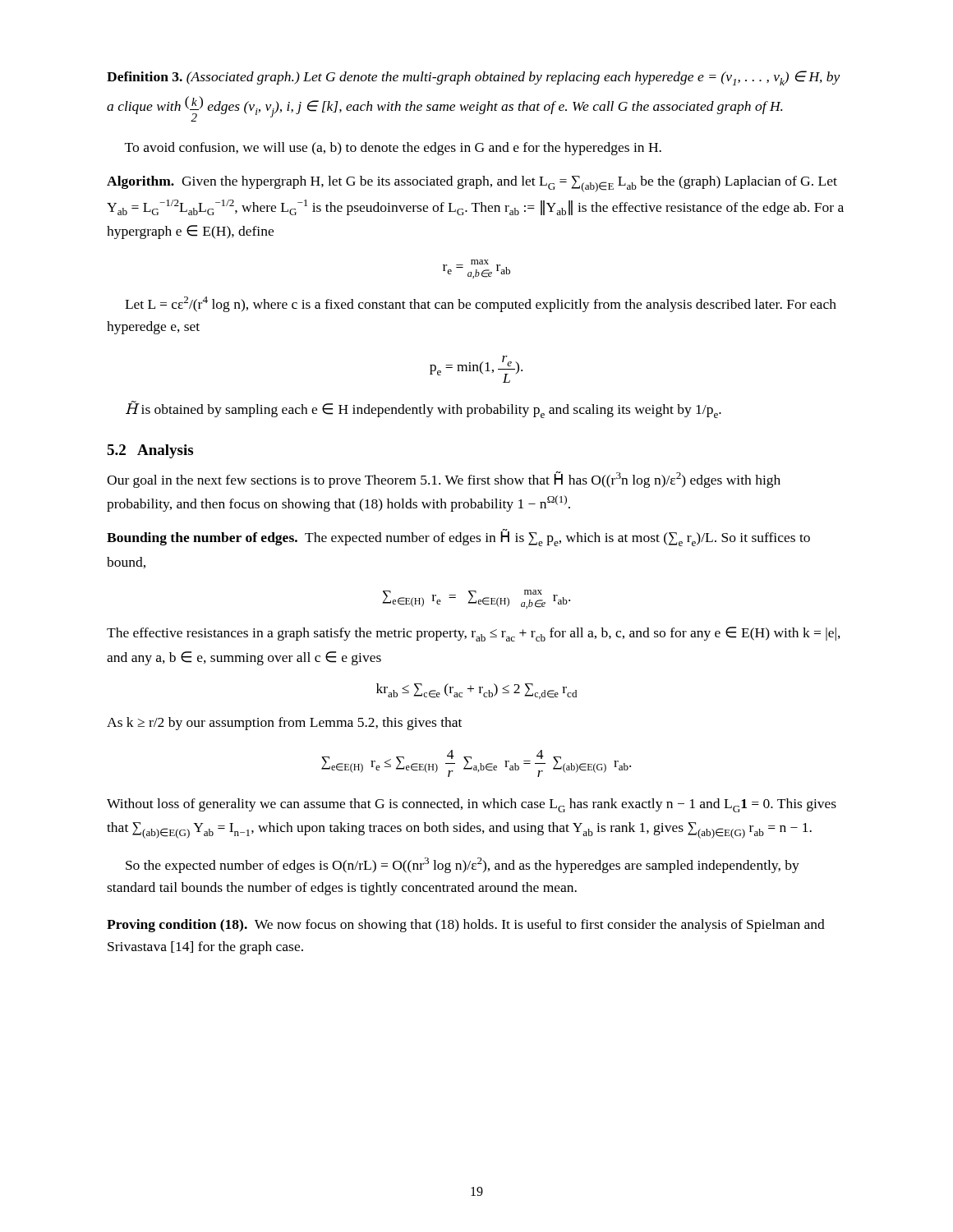Point to the region starting "Without loss of generality we can"
This screenshot has width=953, height=1232.
tap(472, 817)
